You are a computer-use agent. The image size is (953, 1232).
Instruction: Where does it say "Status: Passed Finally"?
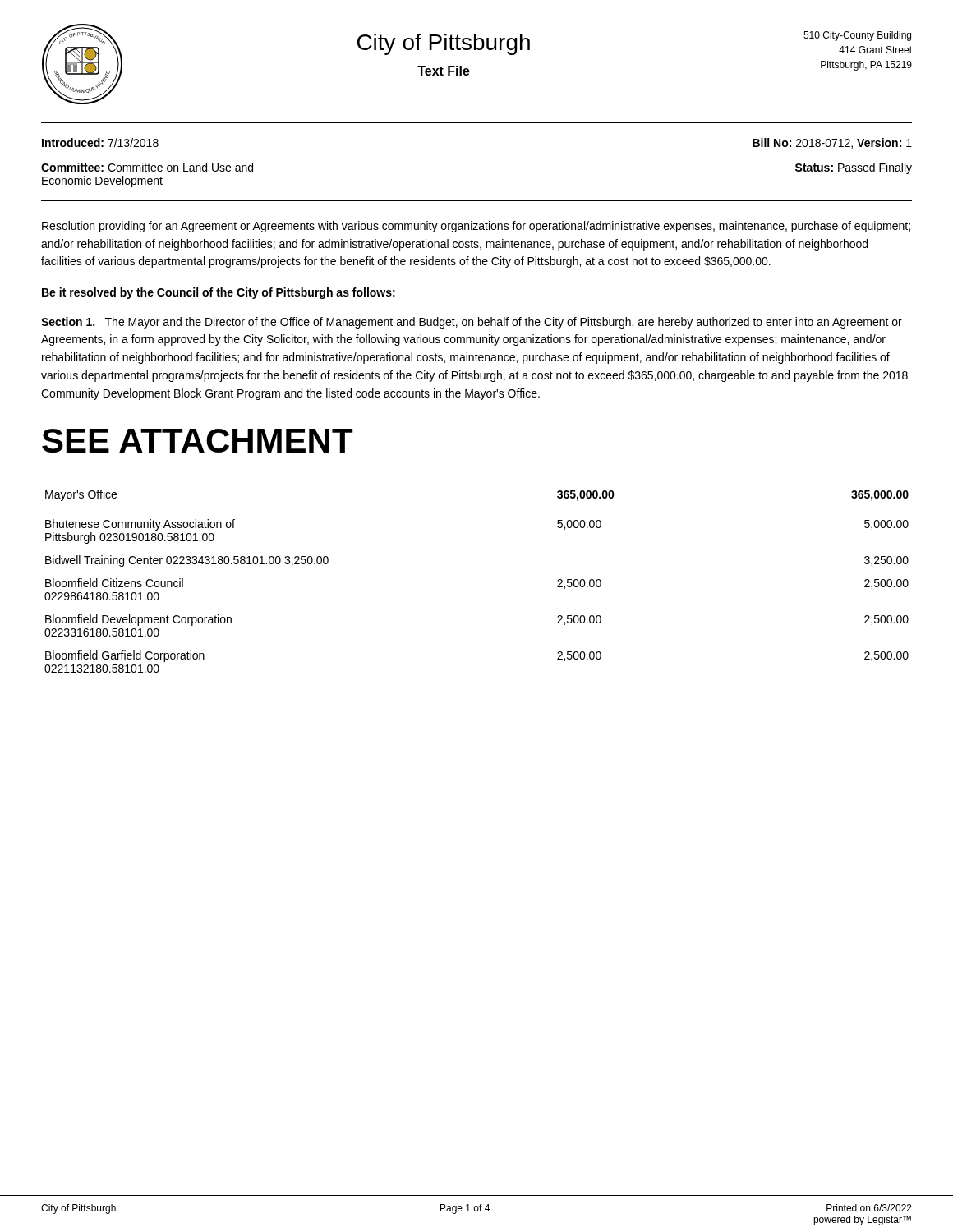[x=853, y=168]
